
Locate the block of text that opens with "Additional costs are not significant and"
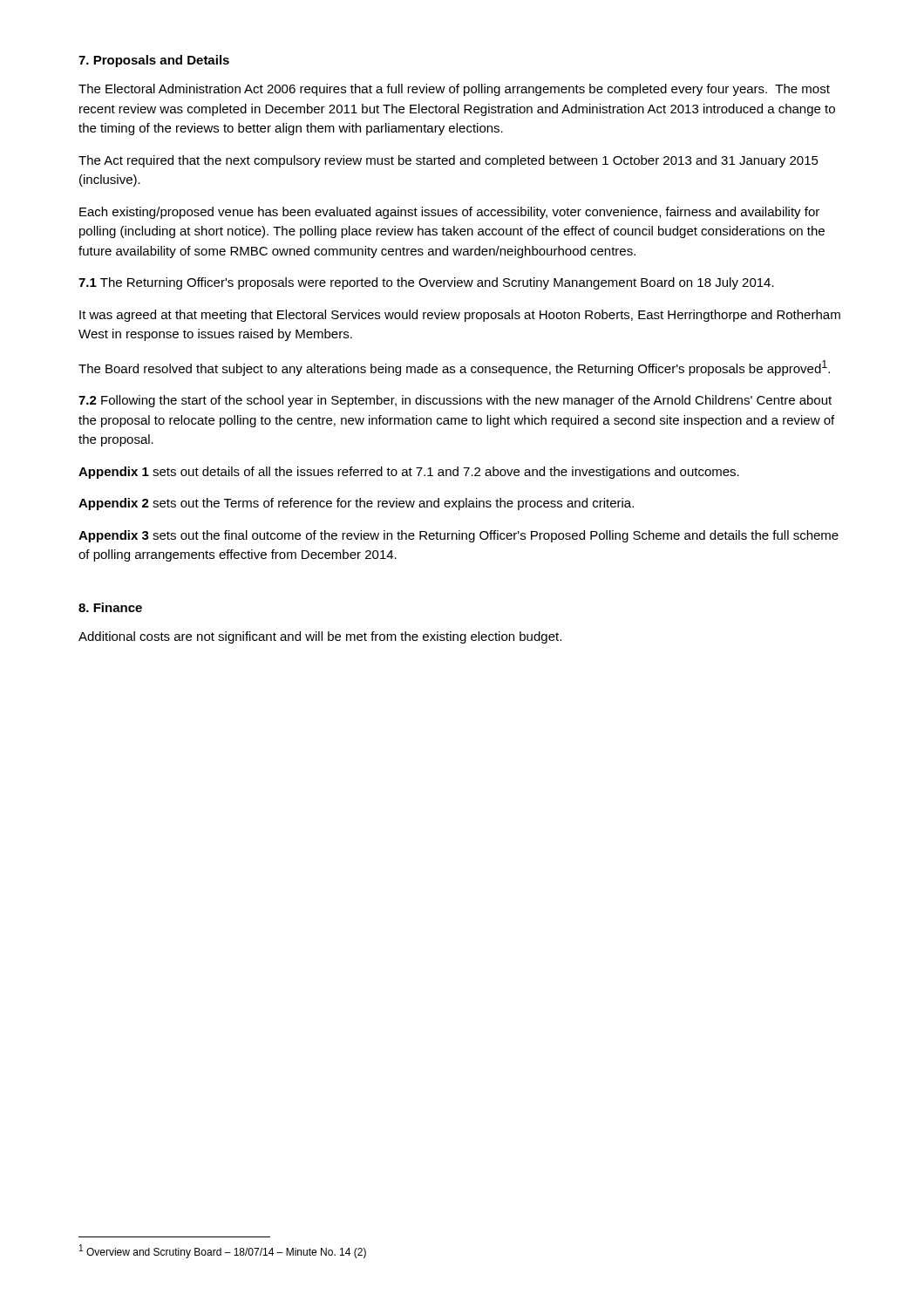[320, 636]
